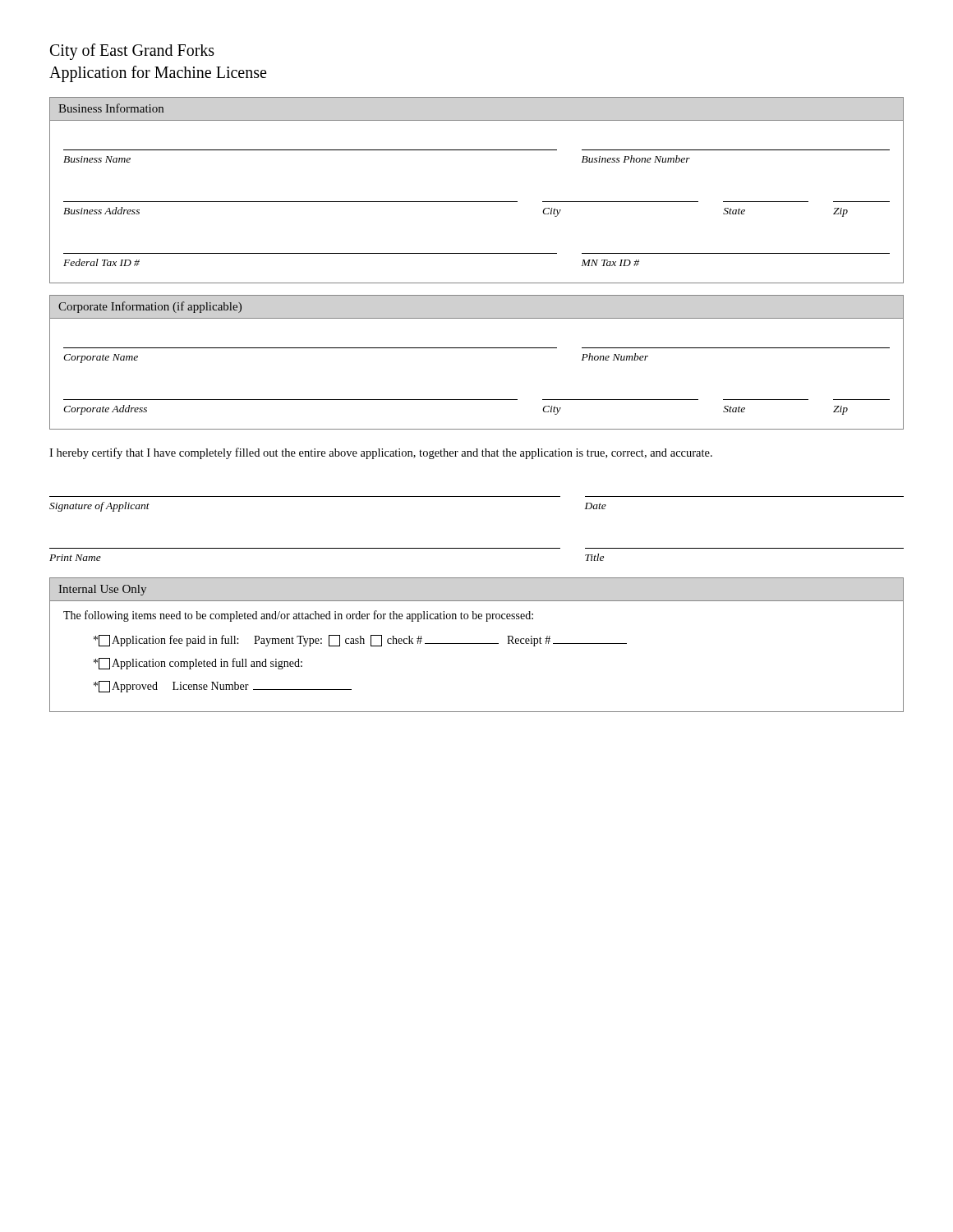Image resolution: width=953 pixels, height=1232 pixels.
Task: Where does it say "*Approved License Number"?
Action: [222, 686]
